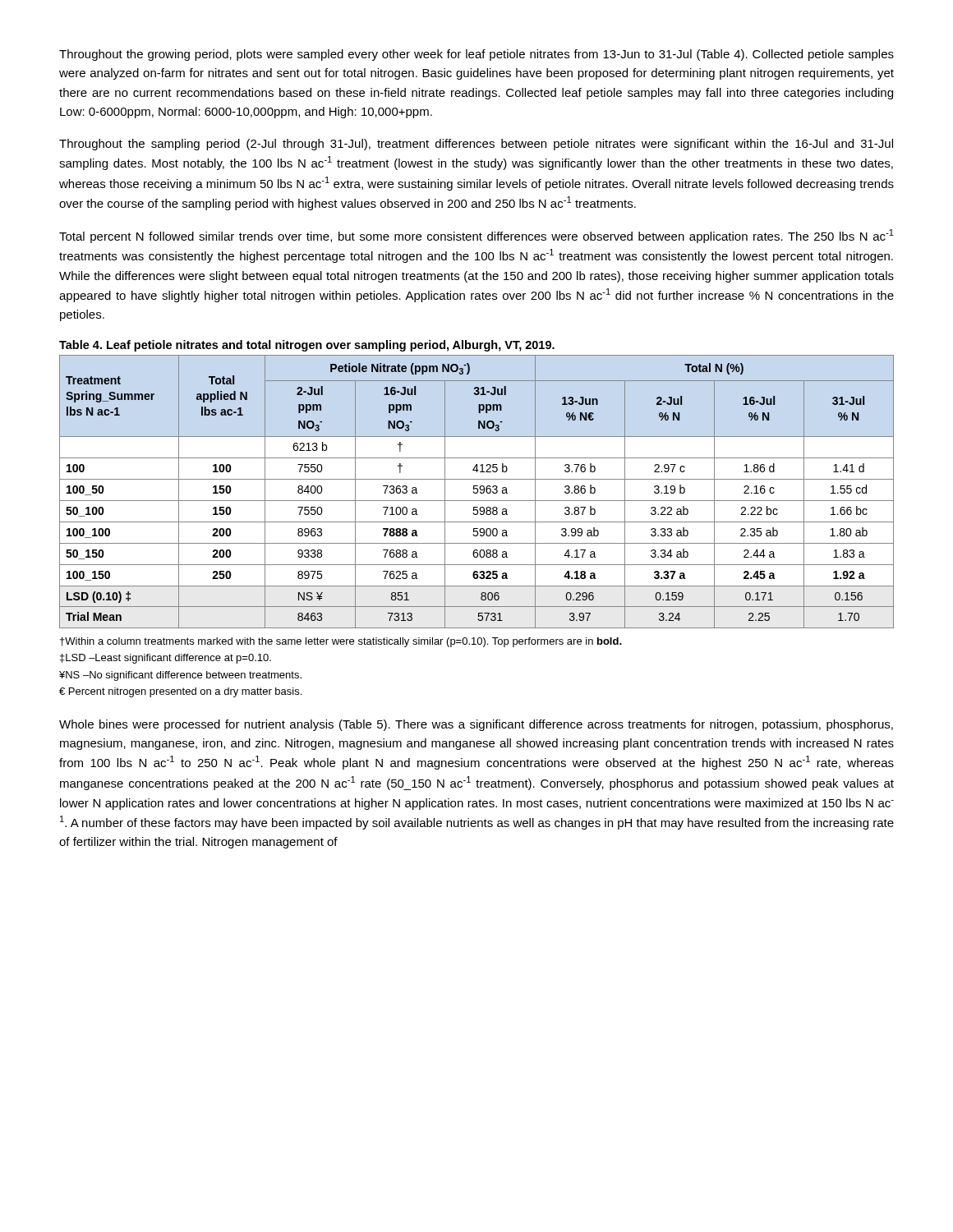Viewport: 953px width, 1232px height.
Task: Select the table that reads "6213 b"
Action: coord(476,492)
